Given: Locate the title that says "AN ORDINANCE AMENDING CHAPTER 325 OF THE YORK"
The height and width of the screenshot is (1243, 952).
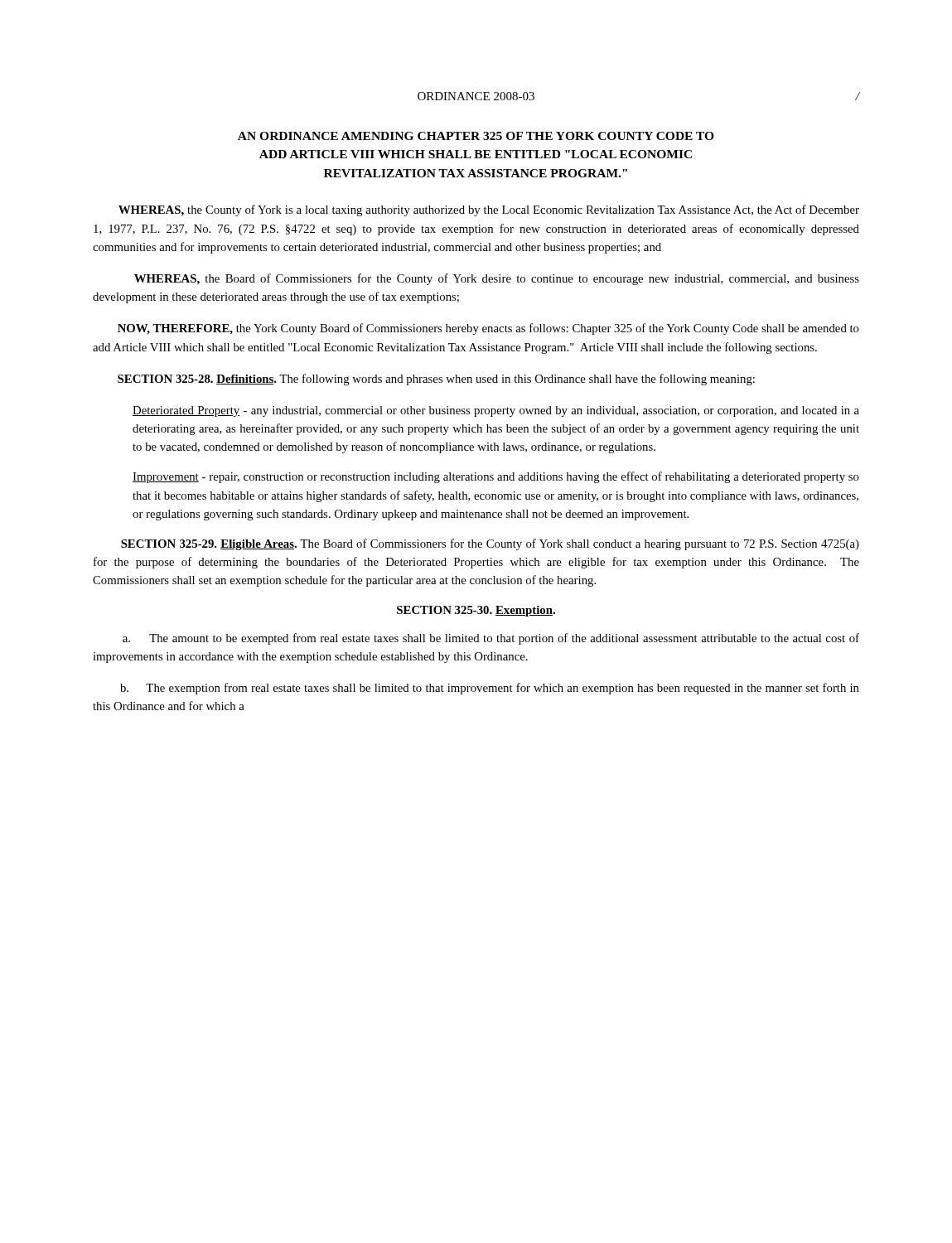Looking at the screenshot, I should [x=476, y=154].
